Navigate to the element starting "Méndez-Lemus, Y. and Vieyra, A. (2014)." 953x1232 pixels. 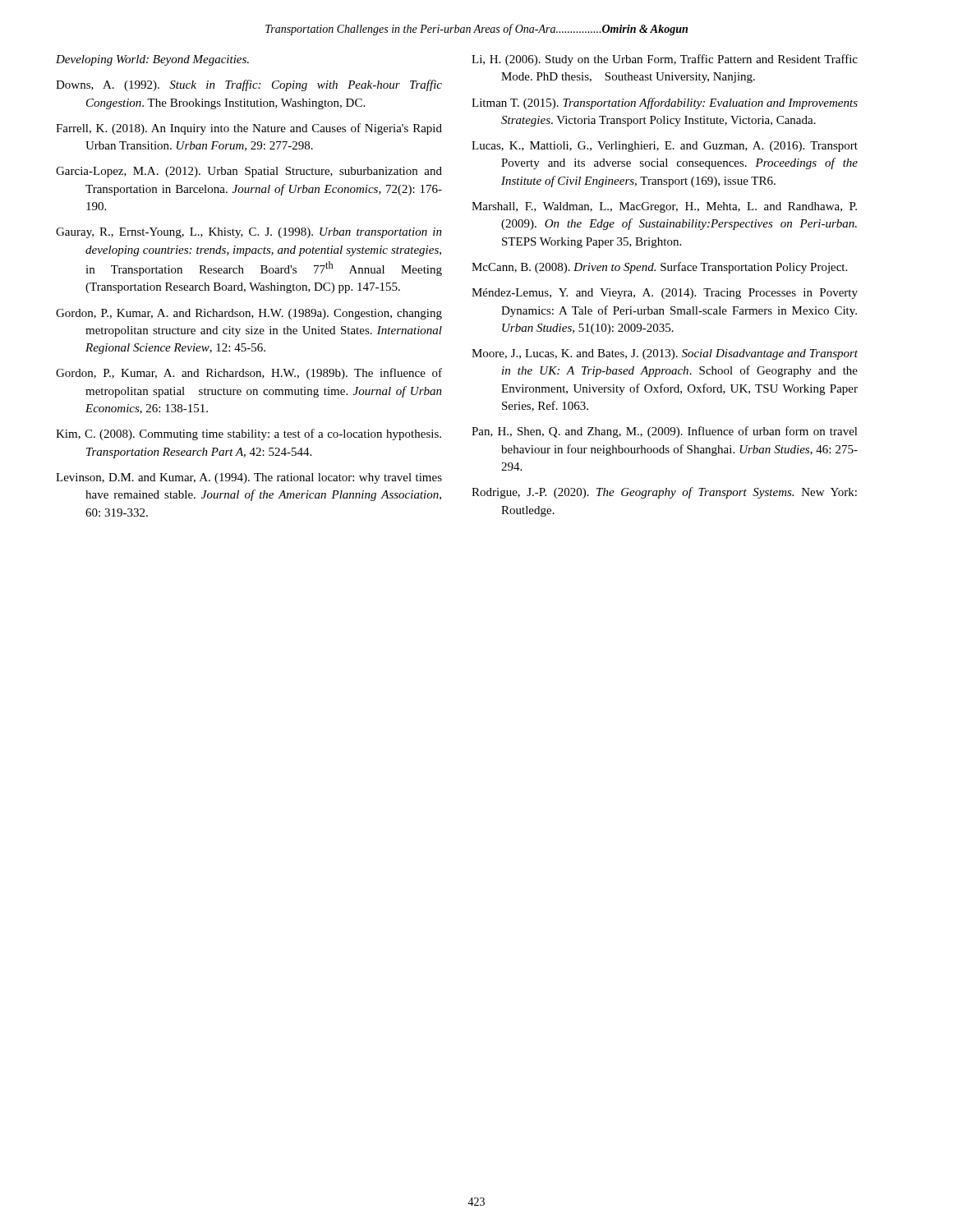click(x=665, y=310)
